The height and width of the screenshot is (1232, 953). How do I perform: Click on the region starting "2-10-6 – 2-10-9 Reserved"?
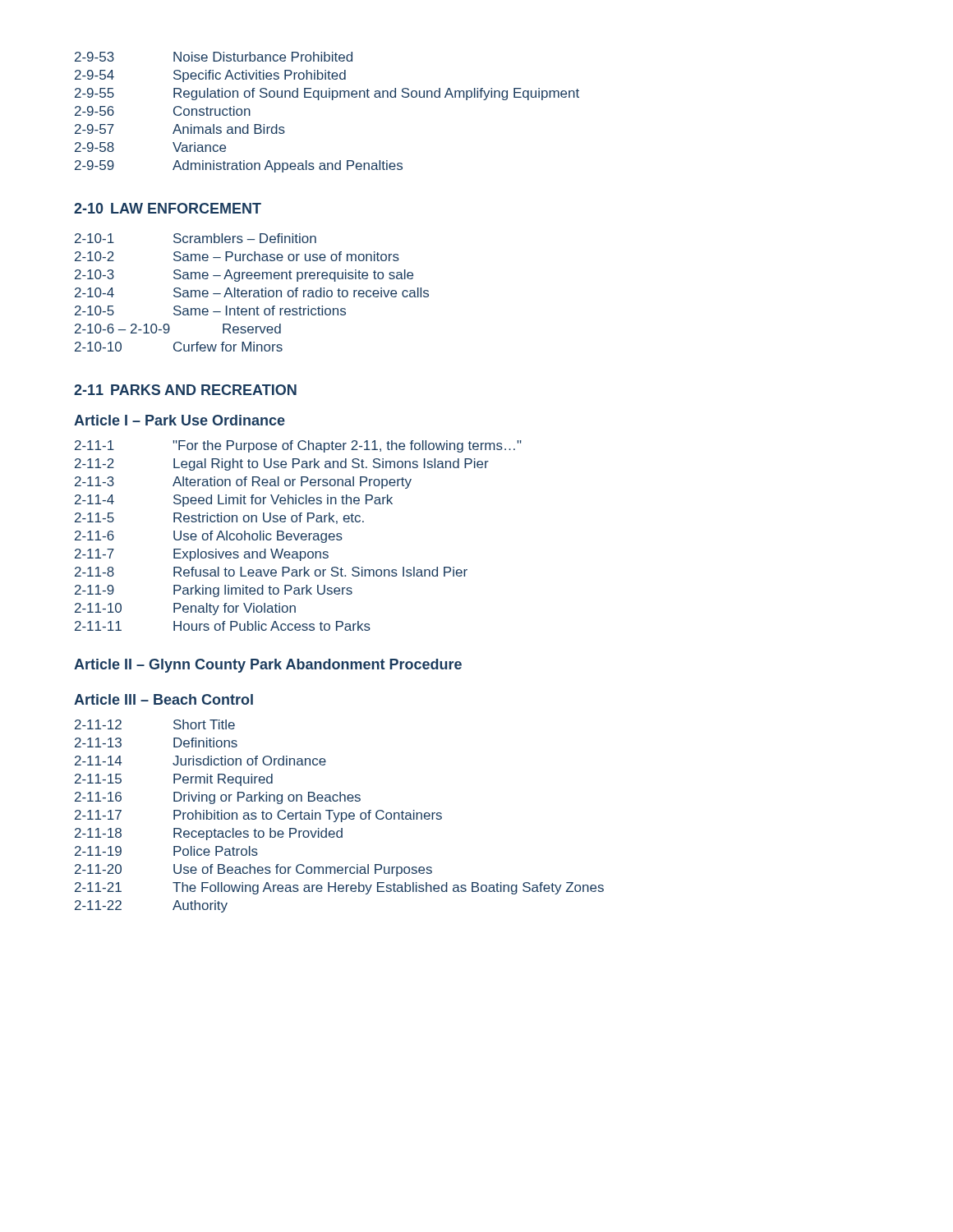point(134,329)
